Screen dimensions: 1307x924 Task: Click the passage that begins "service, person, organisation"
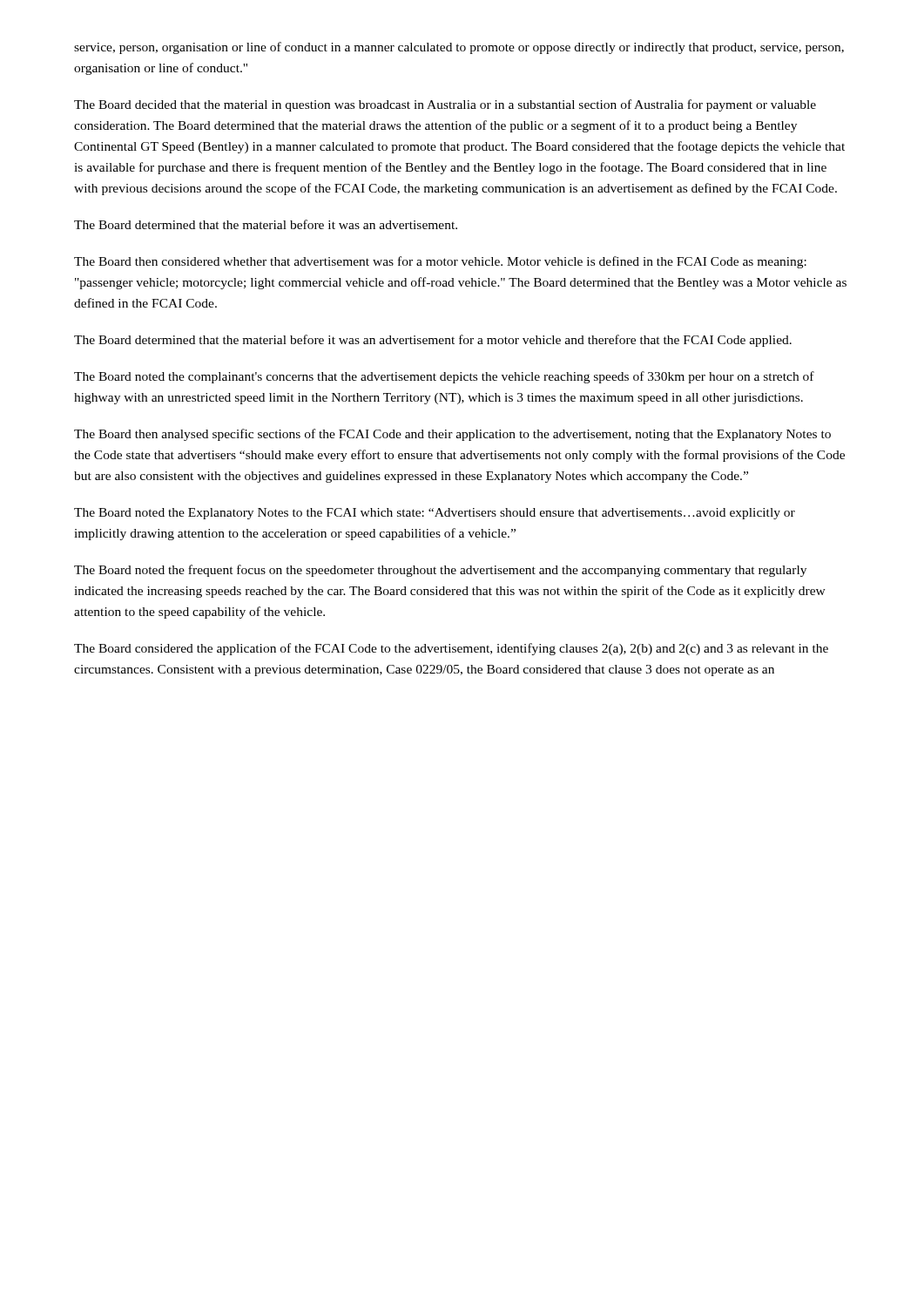point(459,57)
